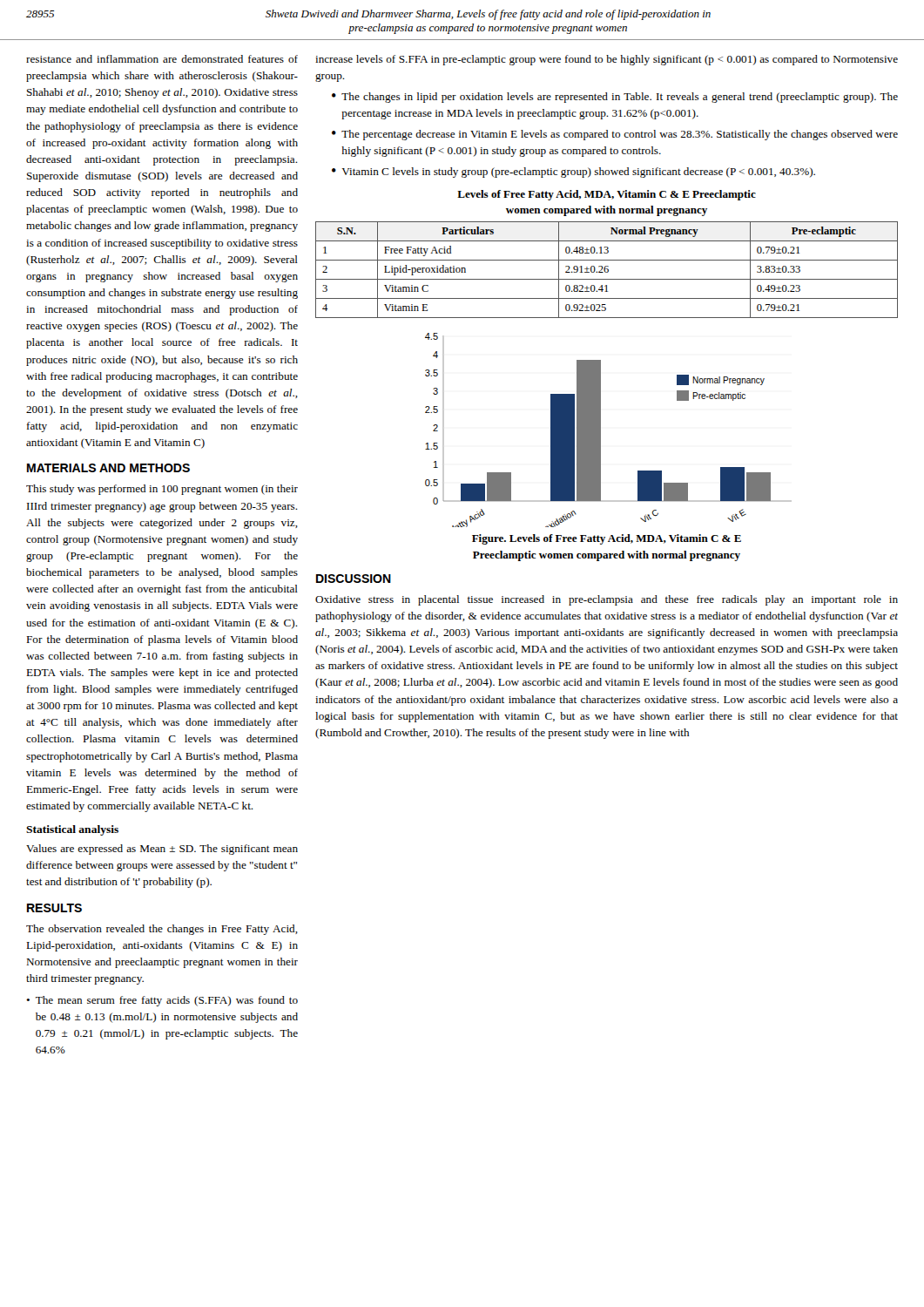Locate the text block starting "Oxidative stress in placental"

point(607,666)
